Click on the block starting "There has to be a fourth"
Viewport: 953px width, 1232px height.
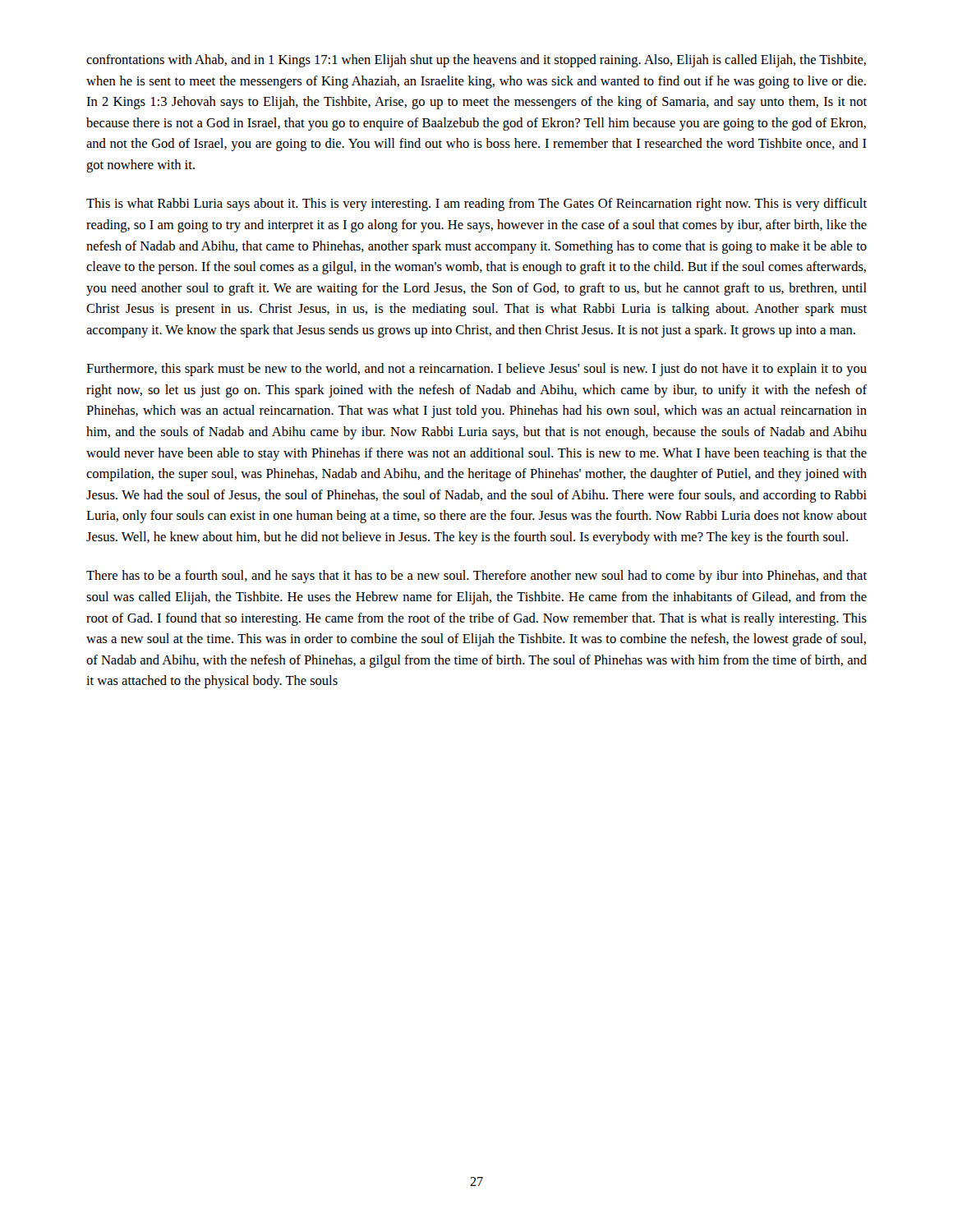pyautogui.click(x=476, y=628)
